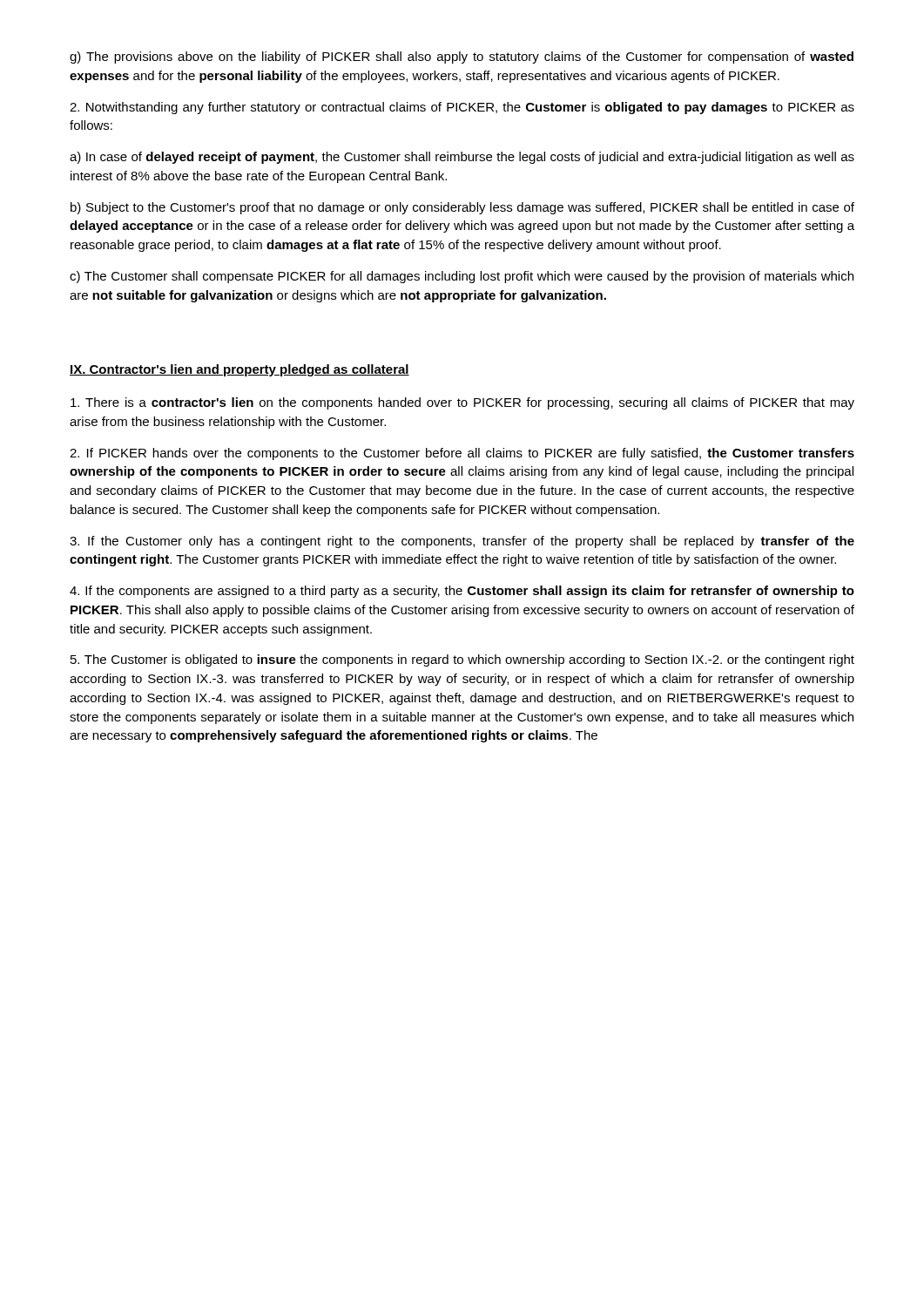Select the text starting "If the Customer only has a contingent right"
The height and width of the screenshot is (1307, 924).
pyautogui.click(x=462, y=550)
